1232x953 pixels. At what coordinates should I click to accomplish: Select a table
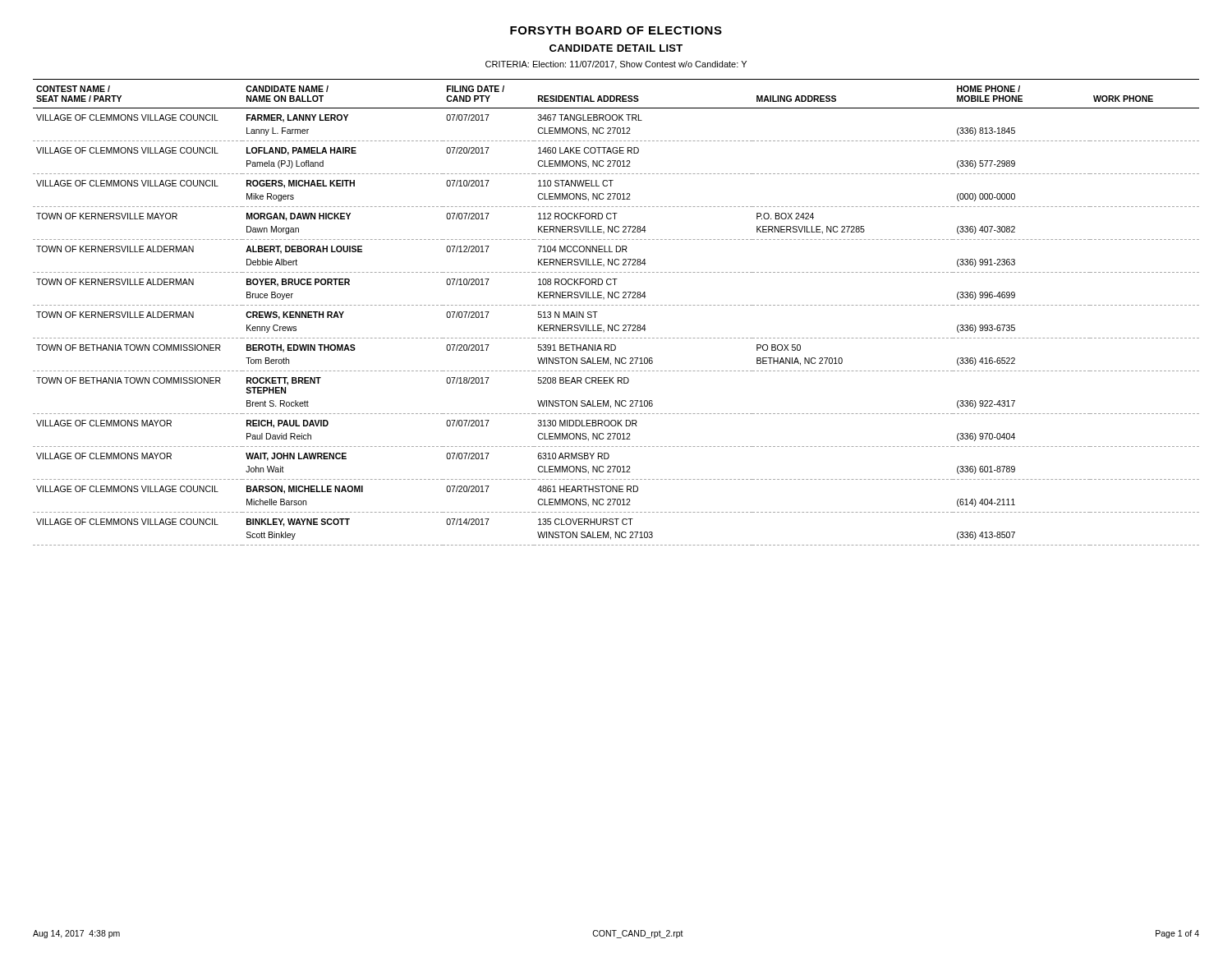point(616,312)
